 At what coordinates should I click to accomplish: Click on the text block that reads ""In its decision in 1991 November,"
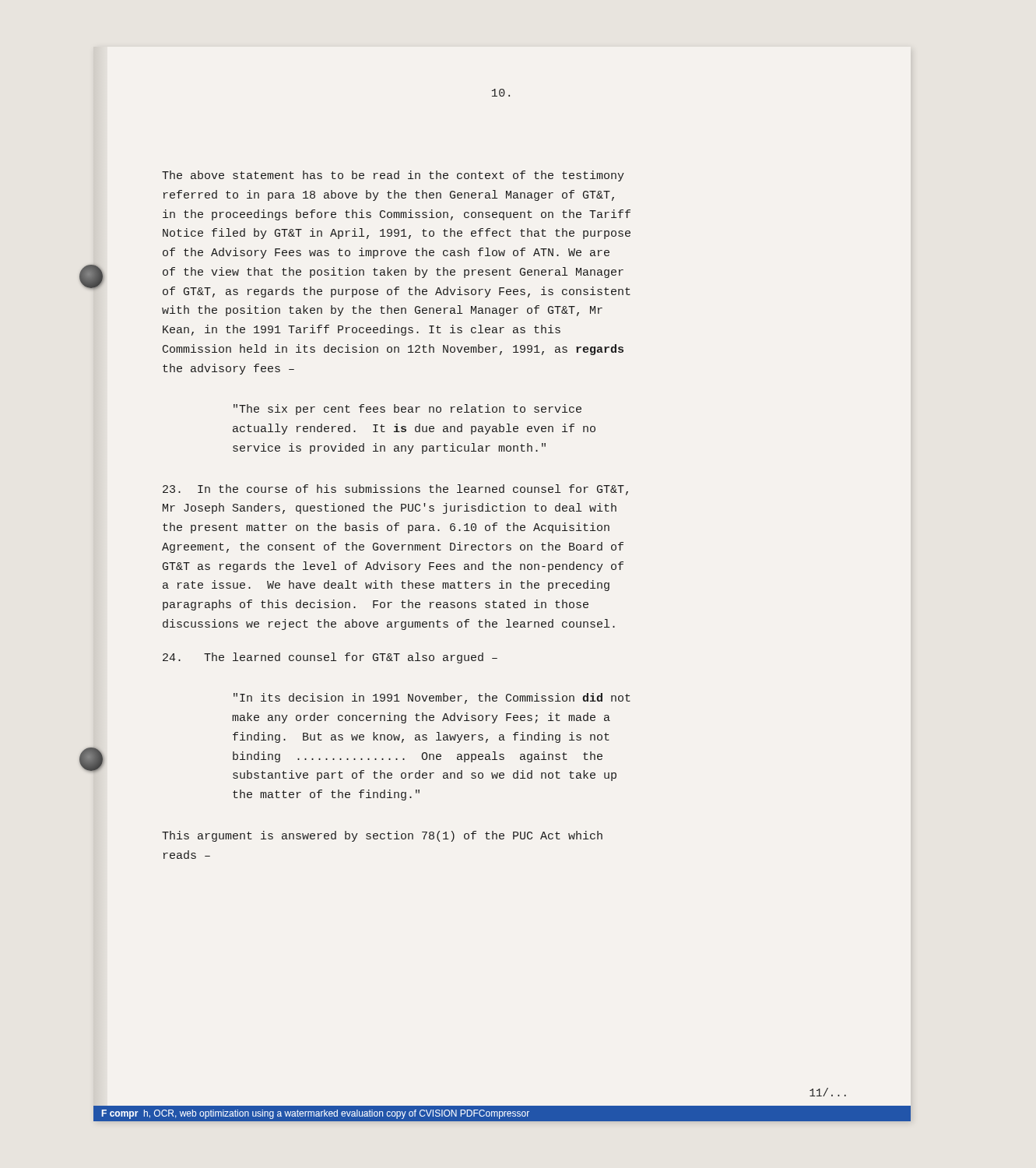(x=432, y=747)
